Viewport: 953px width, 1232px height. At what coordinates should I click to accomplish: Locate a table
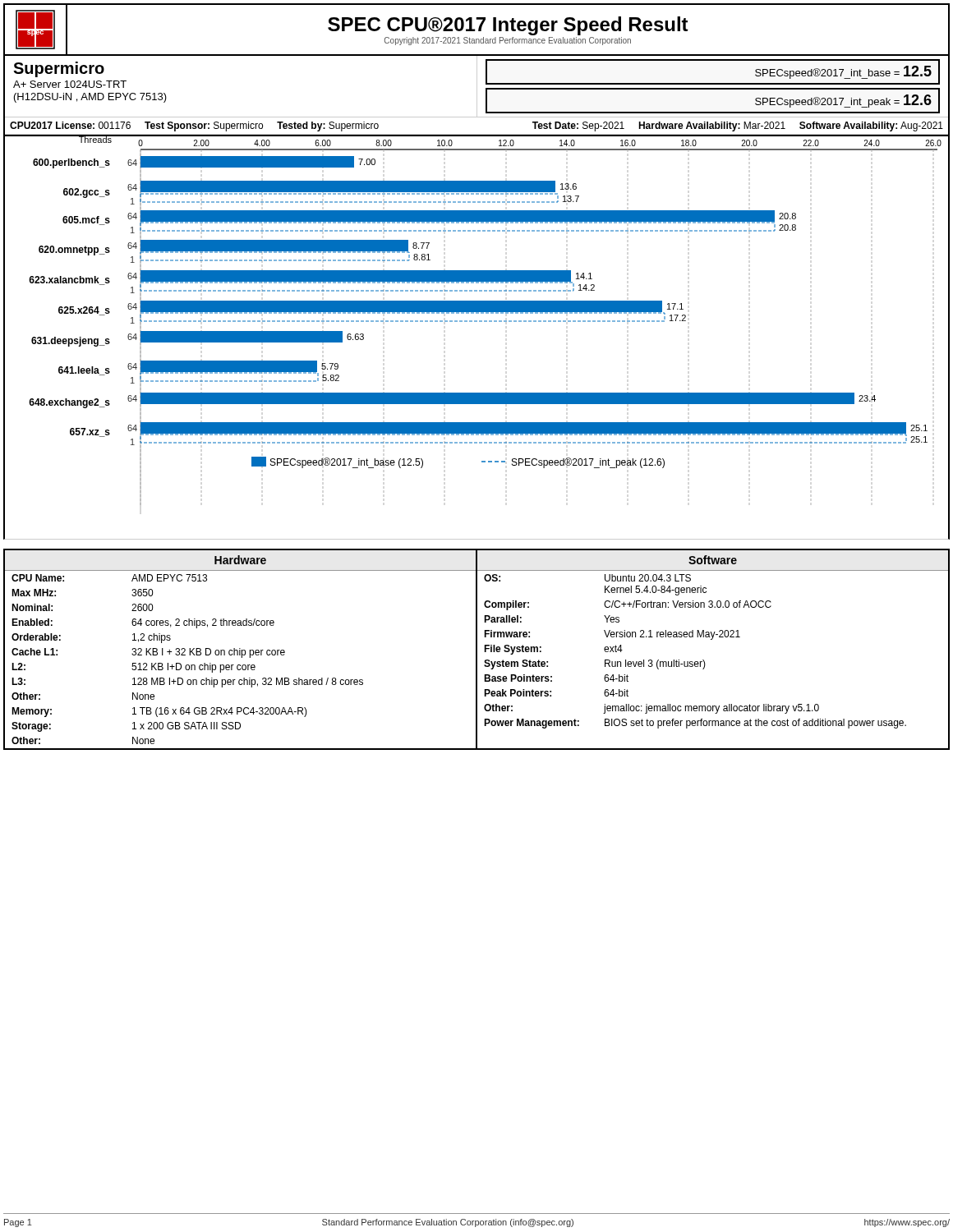click(x=476, y=649)
